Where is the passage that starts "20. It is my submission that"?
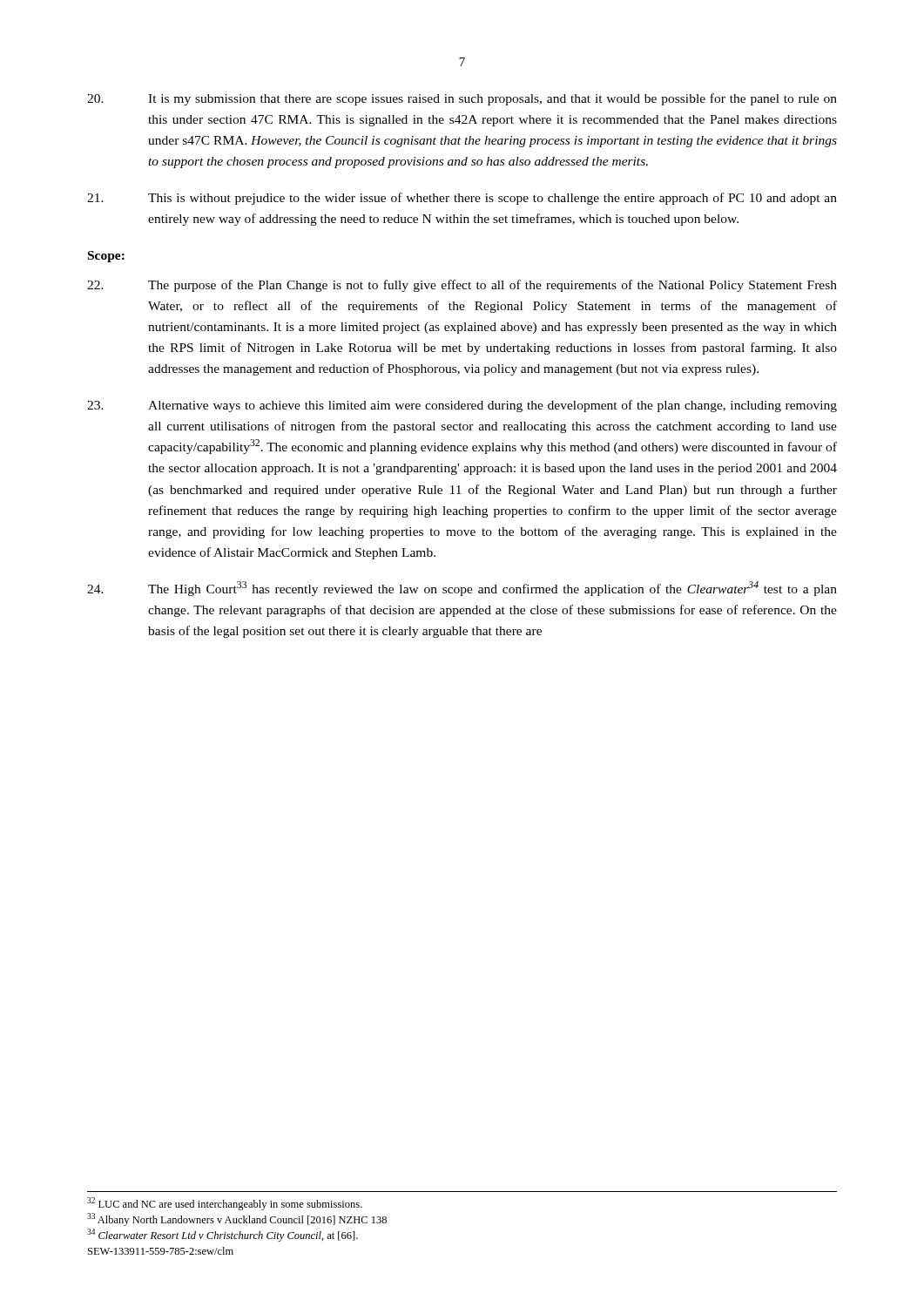This screenshot has width=924, height=1307. click(462, 130)
